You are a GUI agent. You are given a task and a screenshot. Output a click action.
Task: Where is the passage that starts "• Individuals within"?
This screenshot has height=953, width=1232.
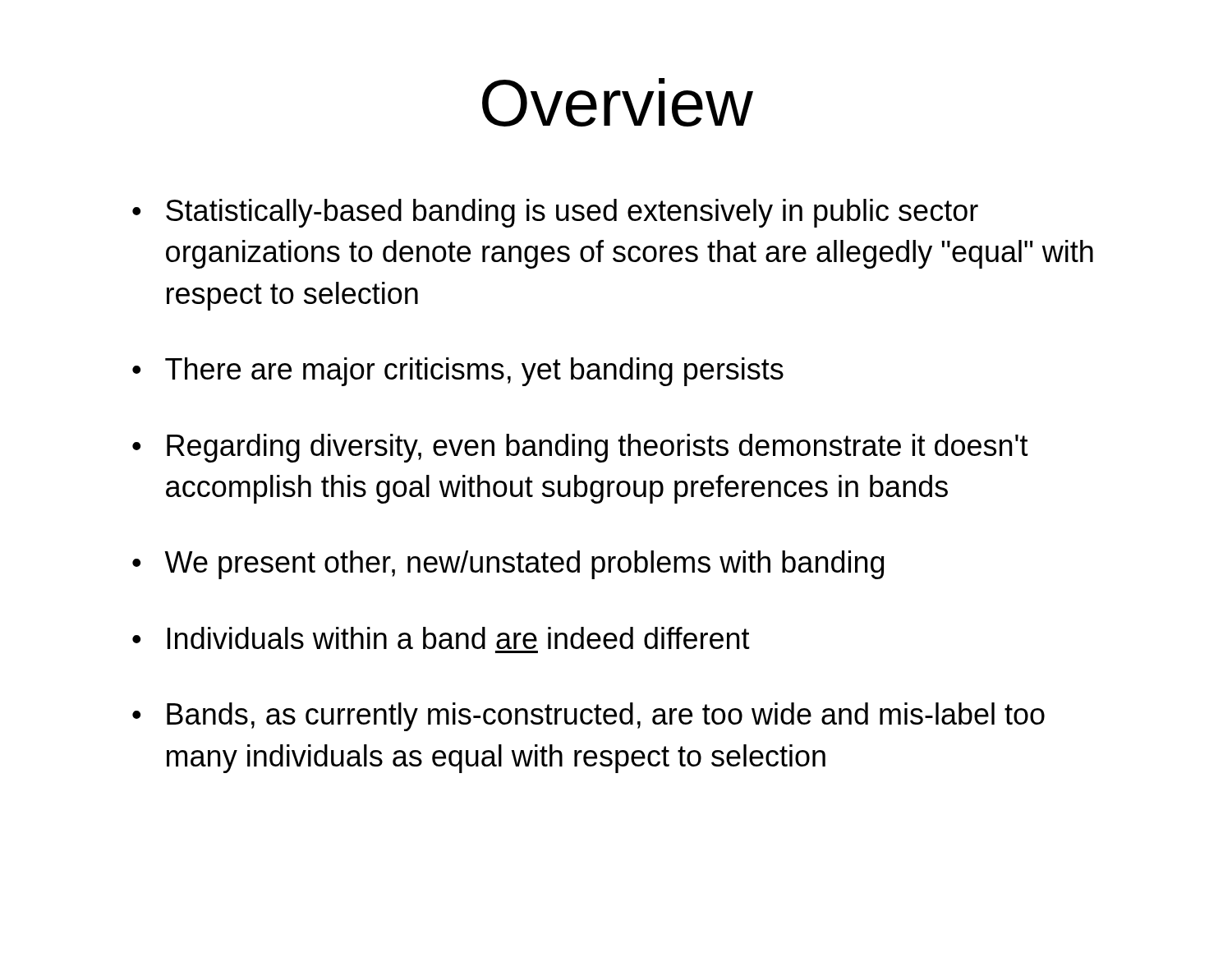pos(440,639)
